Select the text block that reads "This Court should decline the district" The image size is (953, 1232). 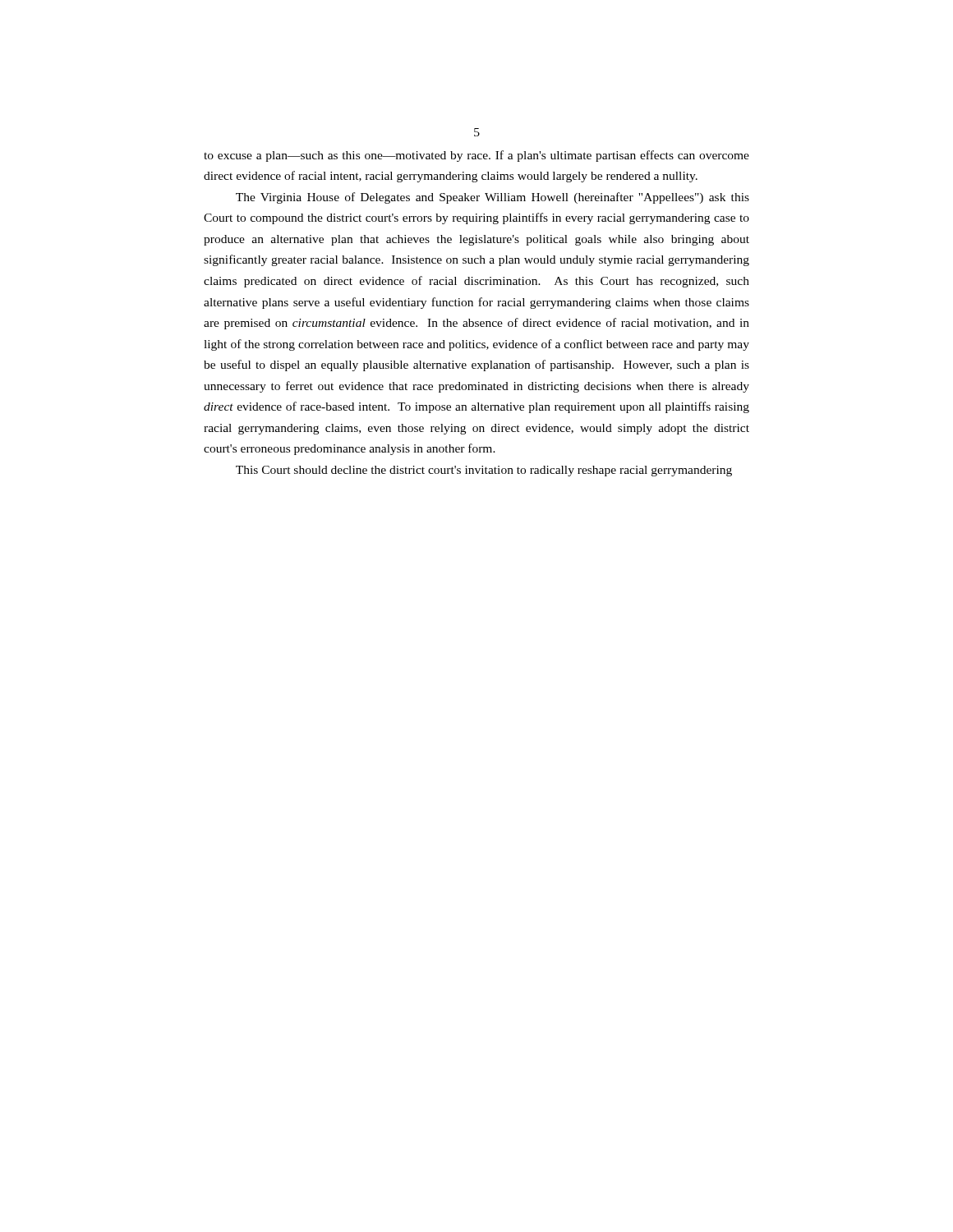click(x=476, y=470)
